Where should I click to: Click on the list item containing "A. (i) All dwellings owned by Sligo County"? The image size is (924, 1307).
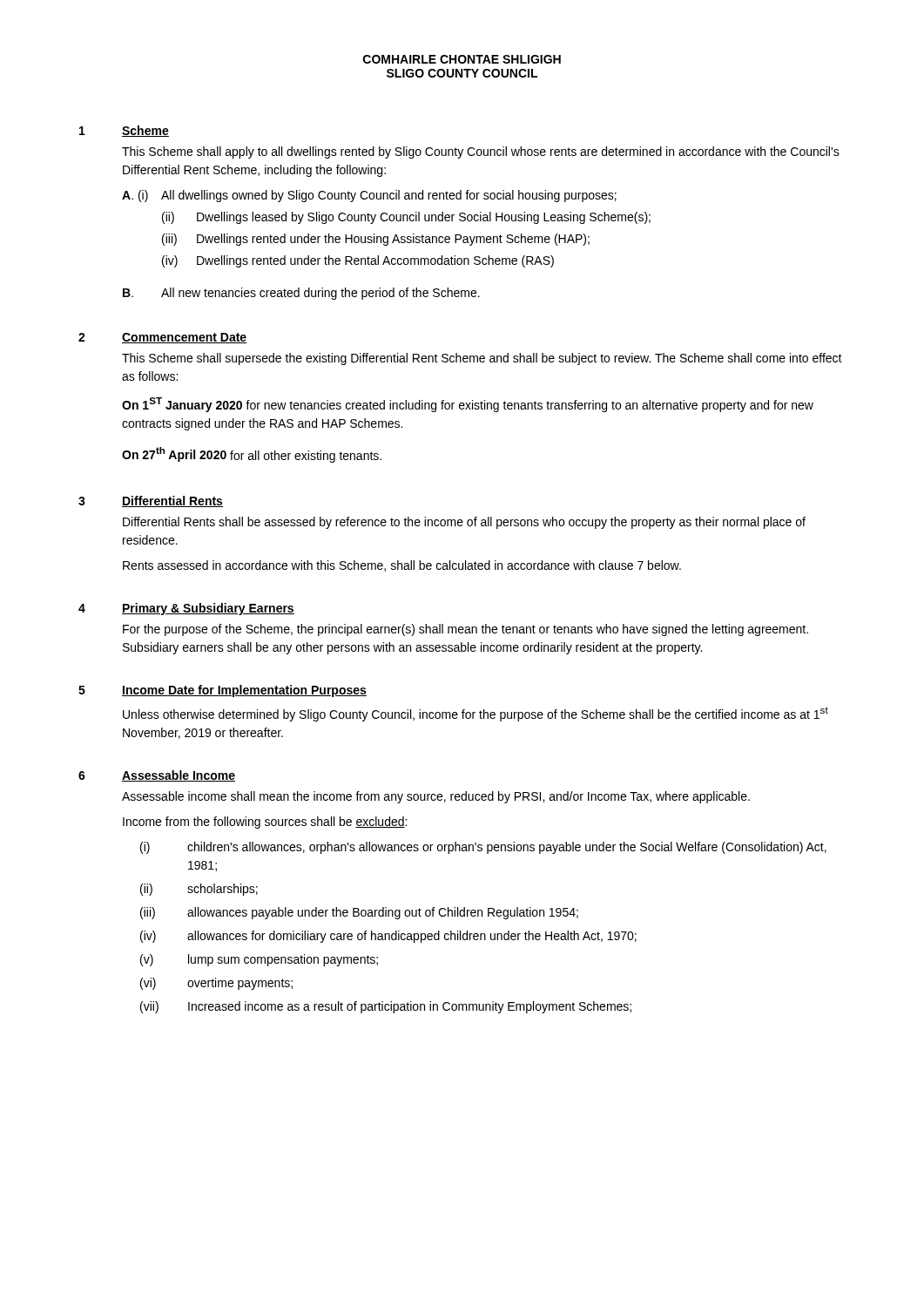coord(370,196)
